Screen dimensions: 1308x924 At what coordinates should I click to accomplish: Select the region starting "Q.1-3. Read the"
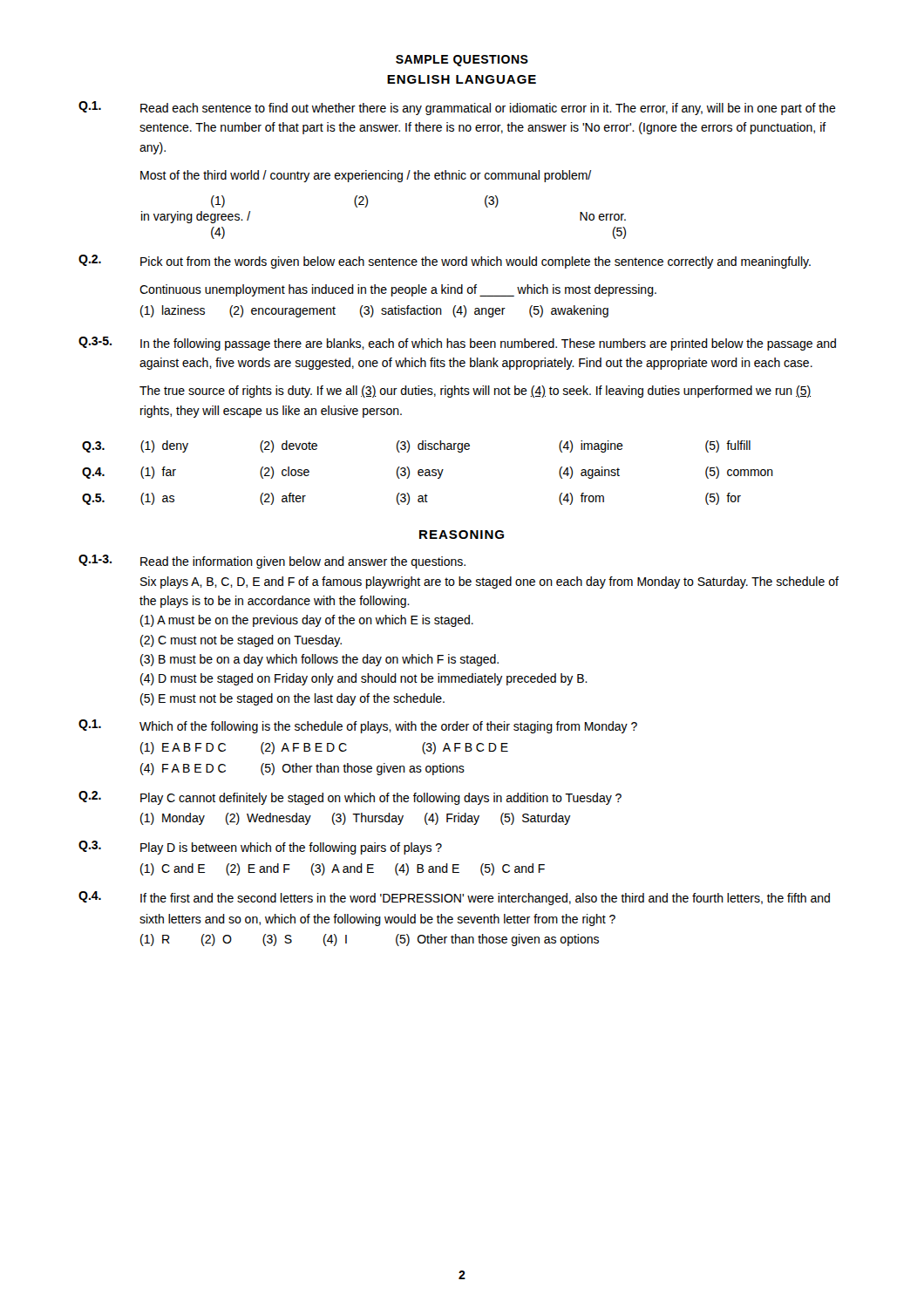(x=462, y=630)
